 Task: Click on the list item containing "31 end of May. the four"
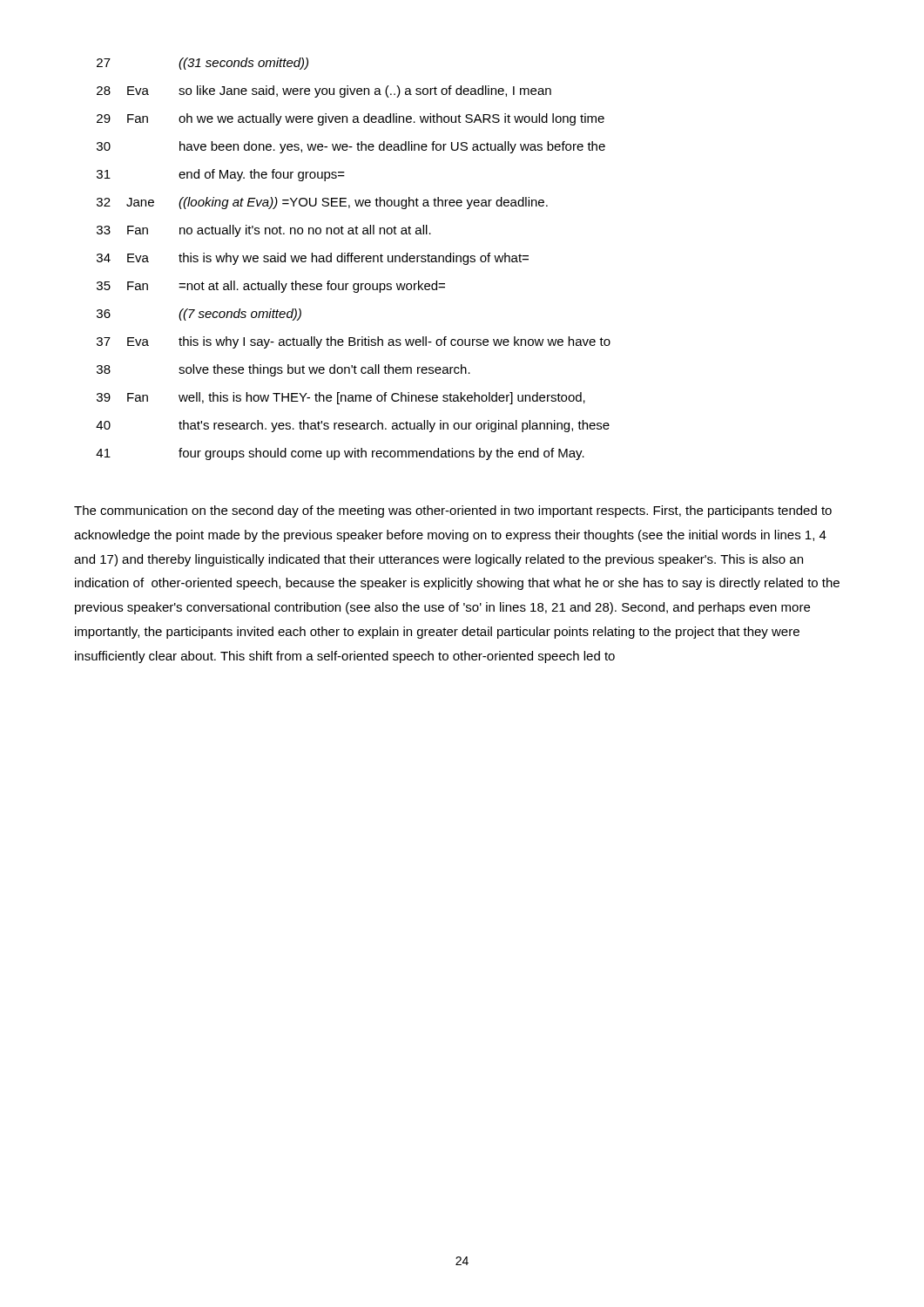pos(221,175)
